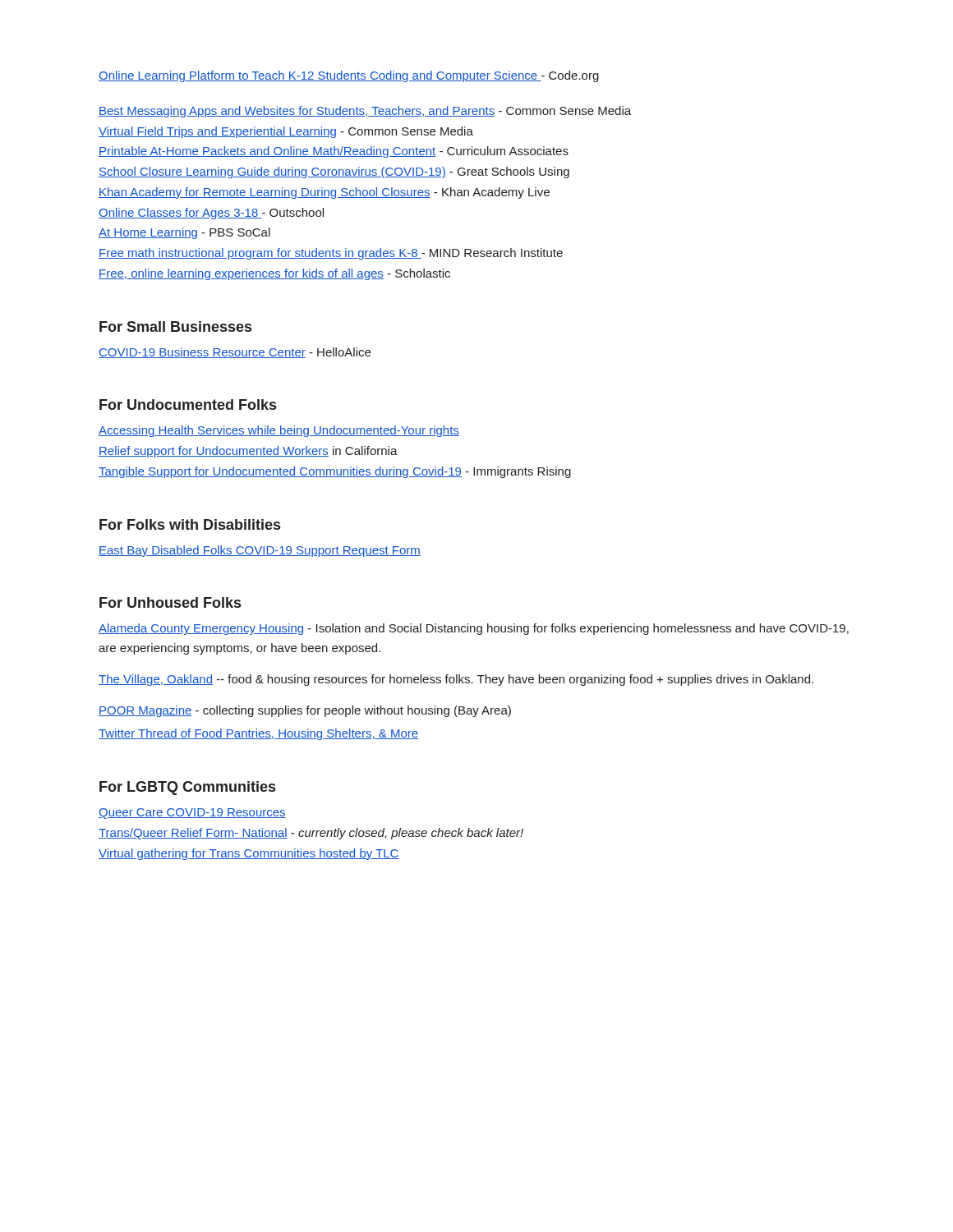Image resolution: width=953 pixels, height=1232 pixels.
Task: Select the list item that says "Trans/Queer Relief Form- National - currently"
Action: pos(311,832)
